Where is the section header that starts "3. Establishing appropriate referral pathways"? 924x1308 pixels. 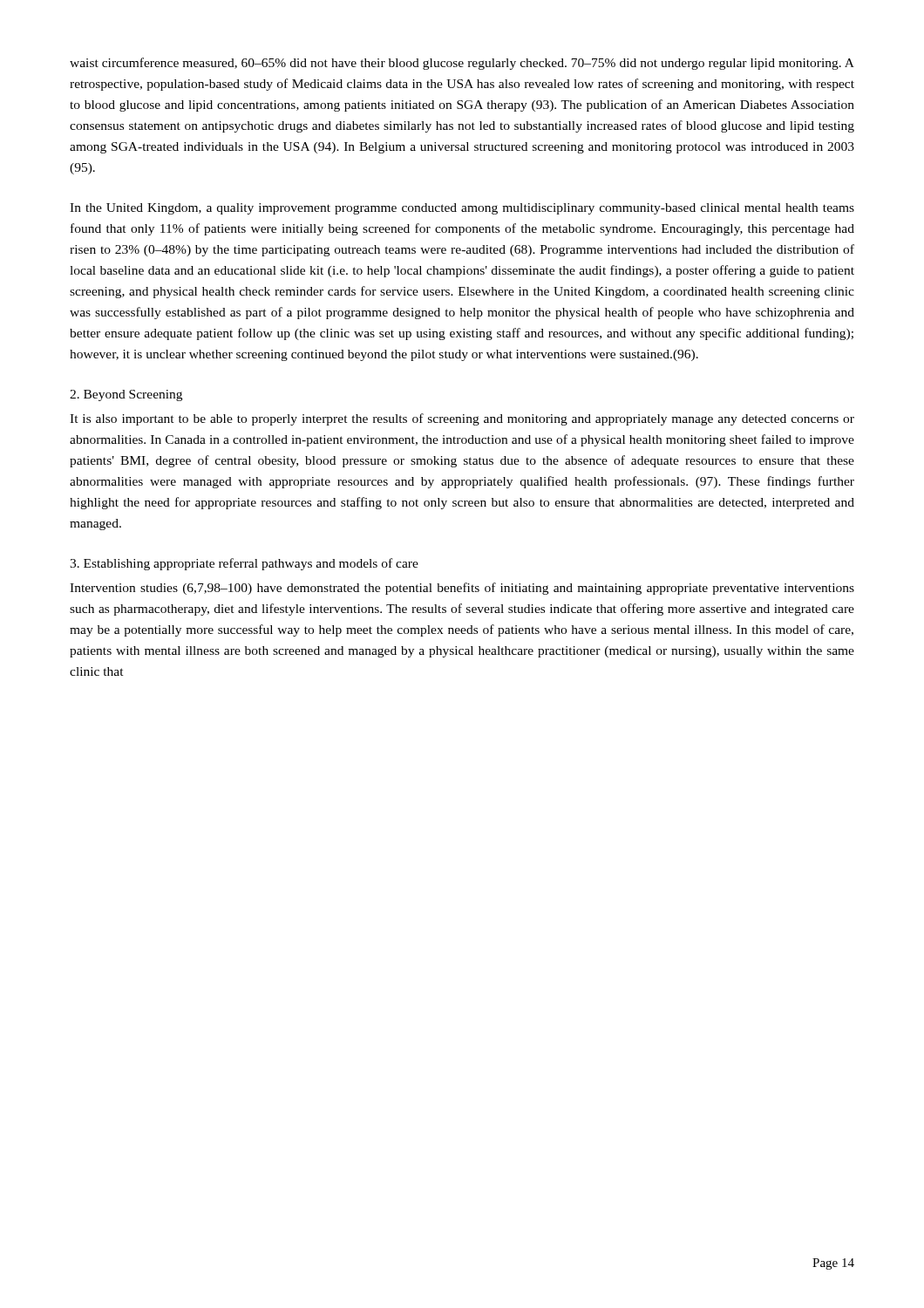point(244,563)
